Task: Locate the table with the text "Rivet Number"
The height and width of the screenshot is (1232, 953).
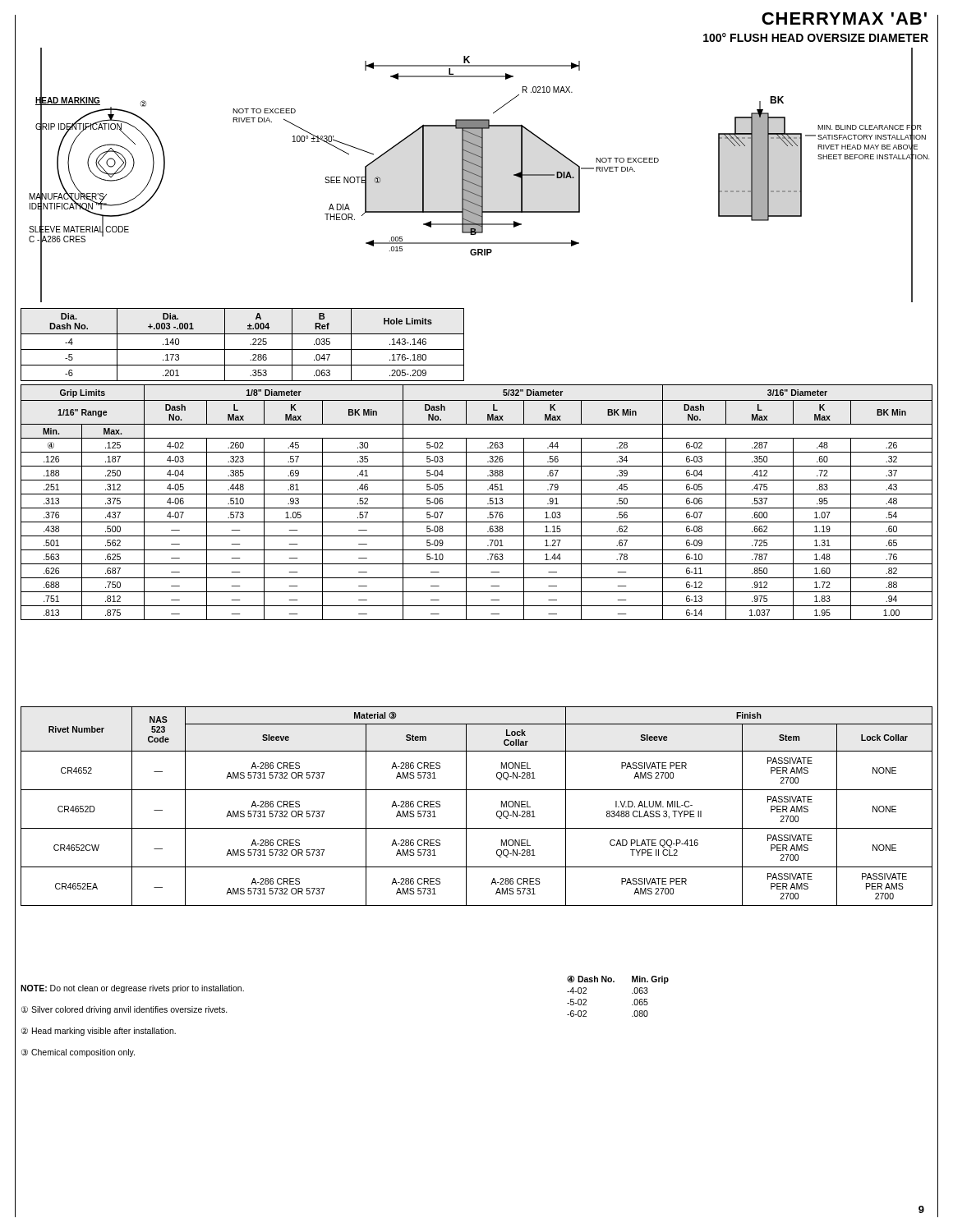Action: (x=476, y=806)
